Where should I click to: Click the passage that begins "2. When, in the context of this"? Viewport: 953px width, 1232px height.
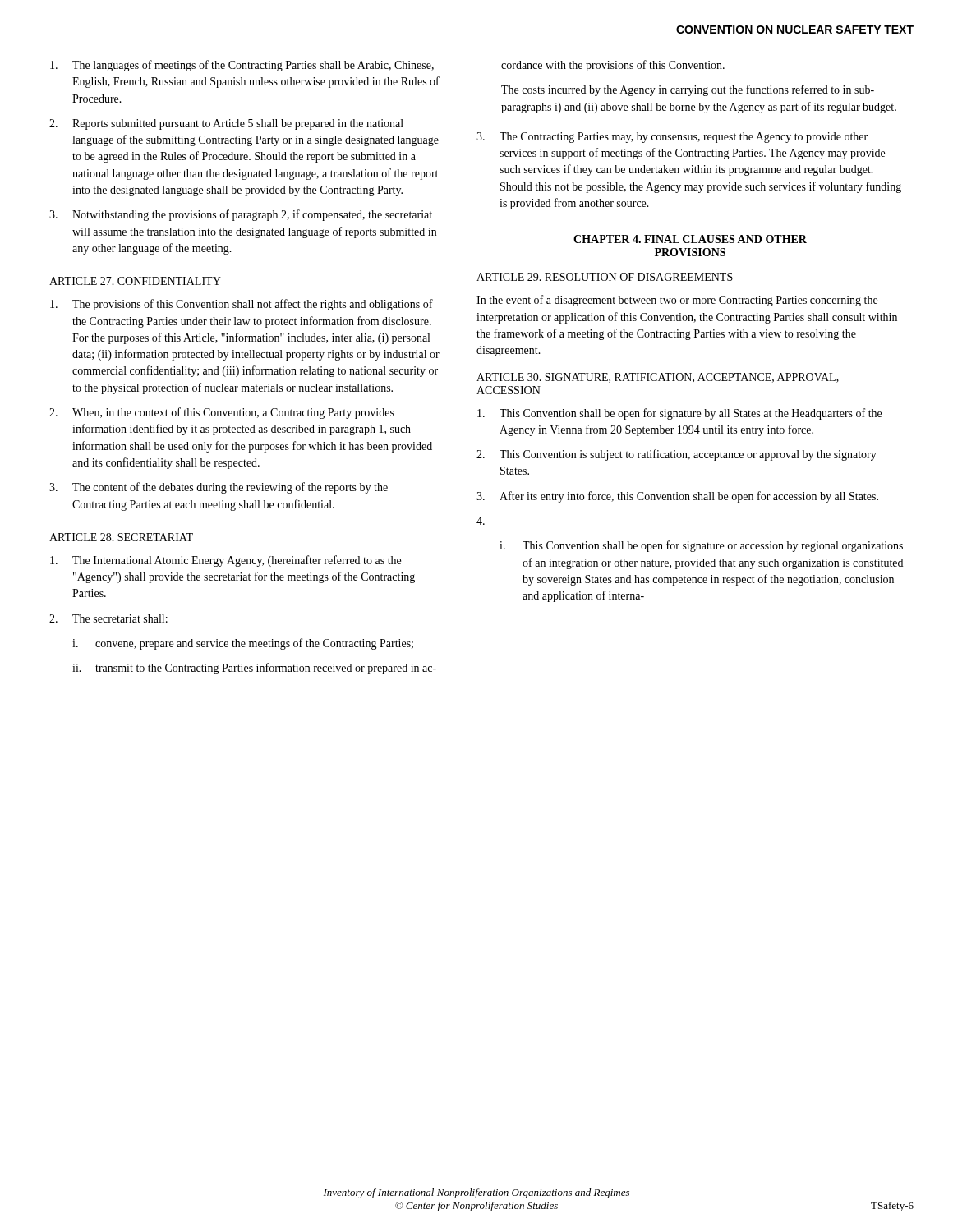point(246,438)
